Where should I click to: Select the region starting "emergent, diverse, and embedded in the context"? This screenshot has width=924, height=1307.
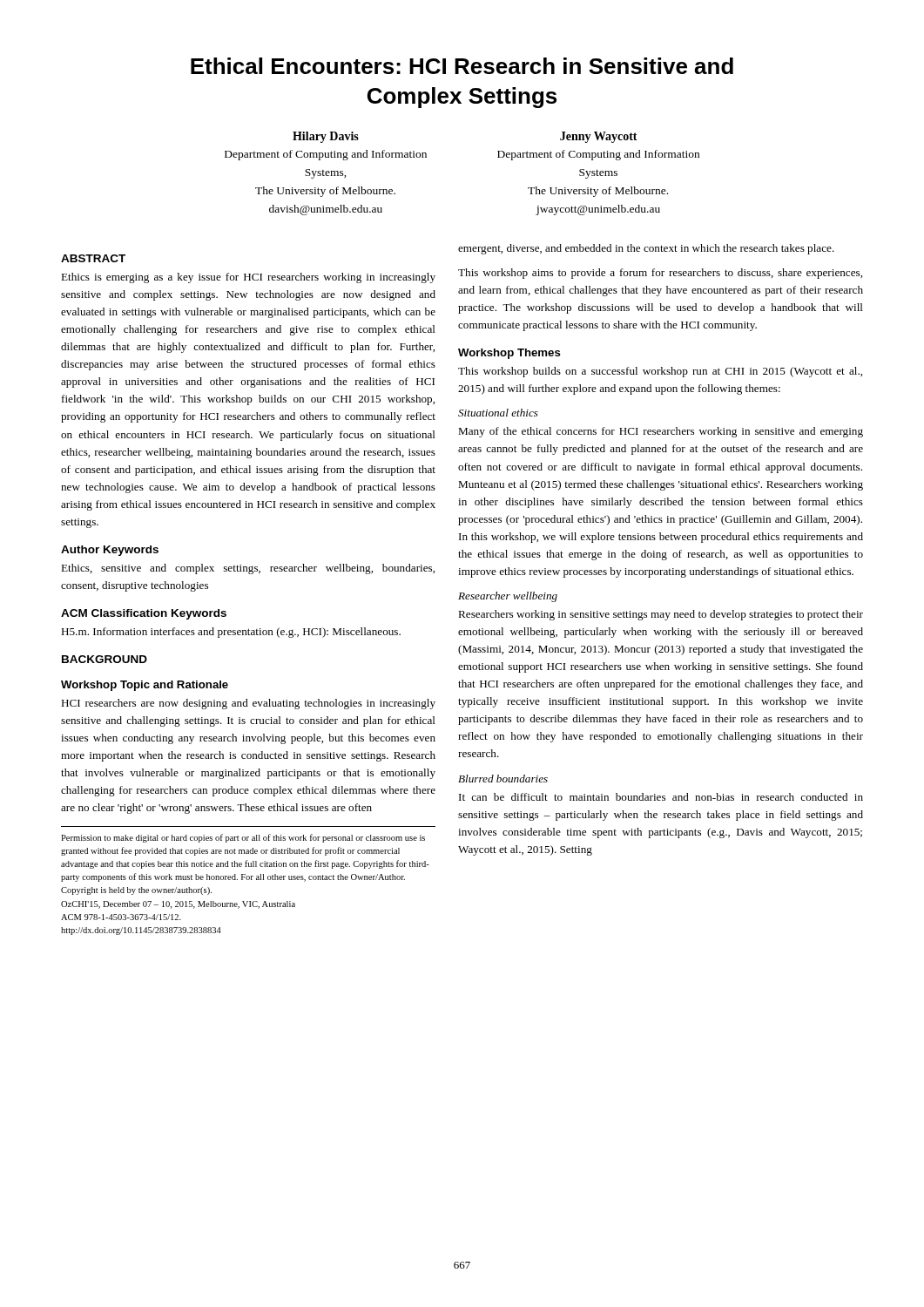pos(646,248)
